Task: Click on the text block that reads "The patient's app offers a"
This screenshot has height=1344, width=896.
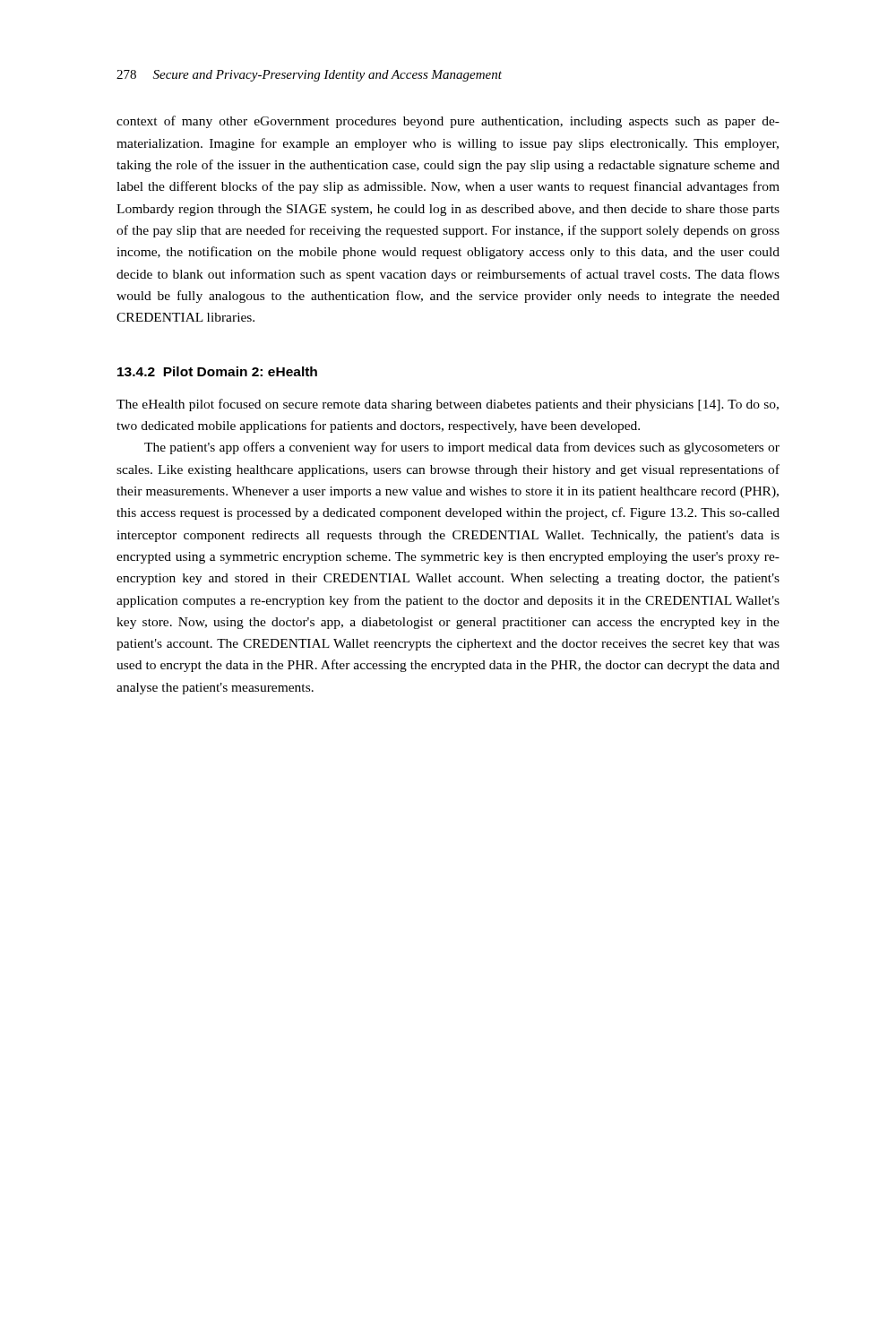Action: (448, 567)
